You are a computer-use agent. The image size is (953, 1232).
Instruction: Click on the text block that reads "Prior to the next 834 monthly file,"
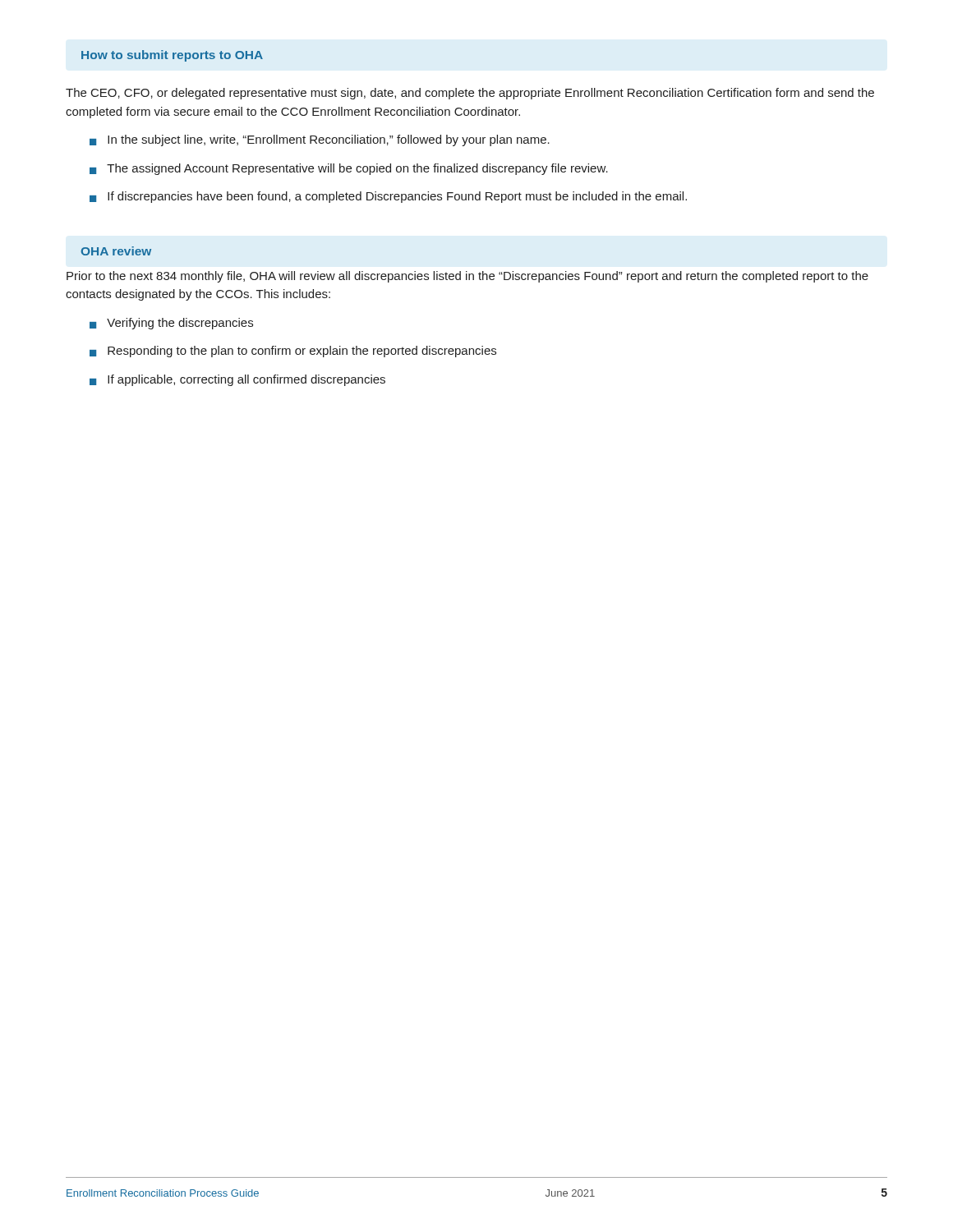click(467, 284)
